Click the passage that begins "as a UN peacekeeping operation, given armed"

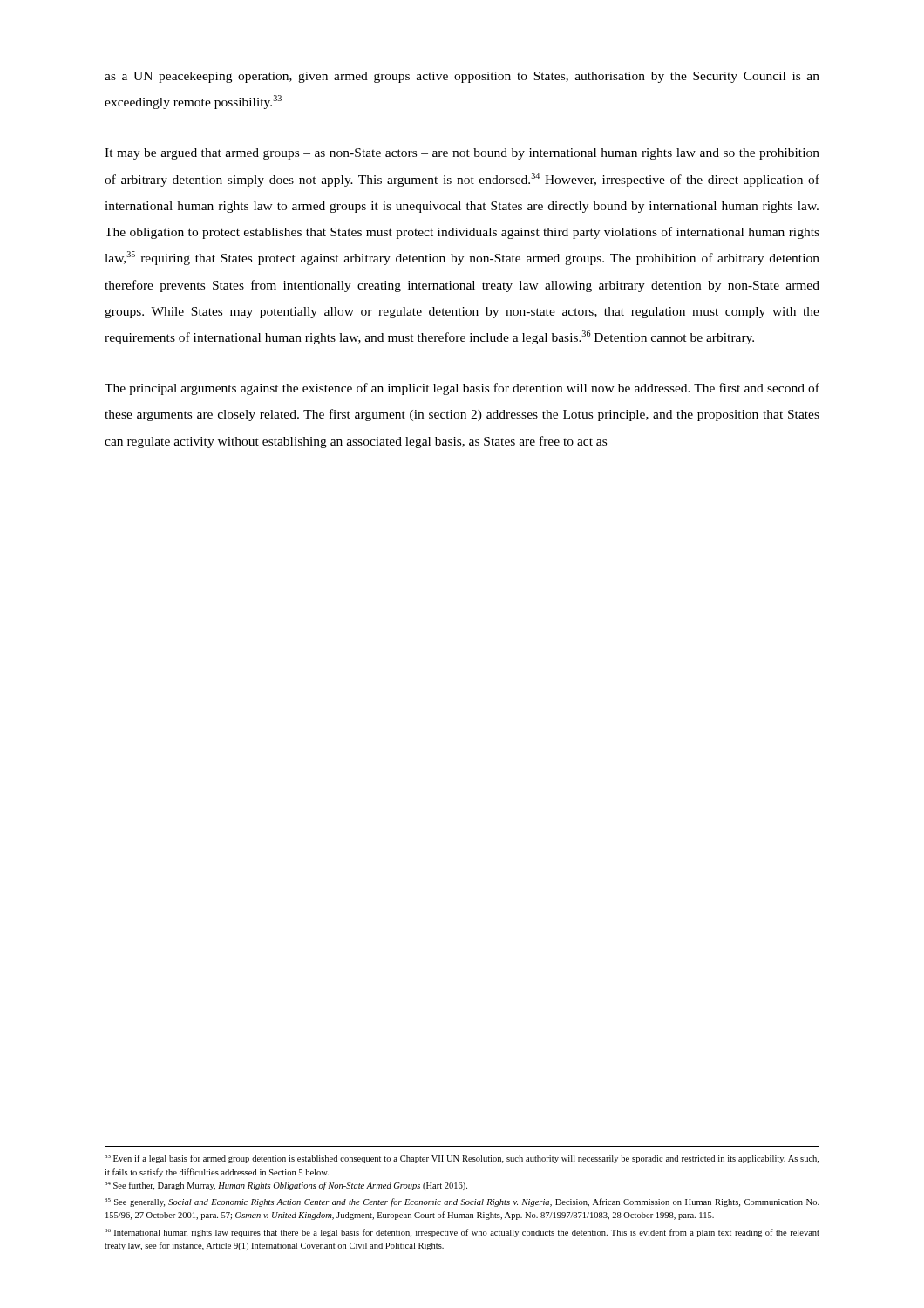[x=462, y=89]
